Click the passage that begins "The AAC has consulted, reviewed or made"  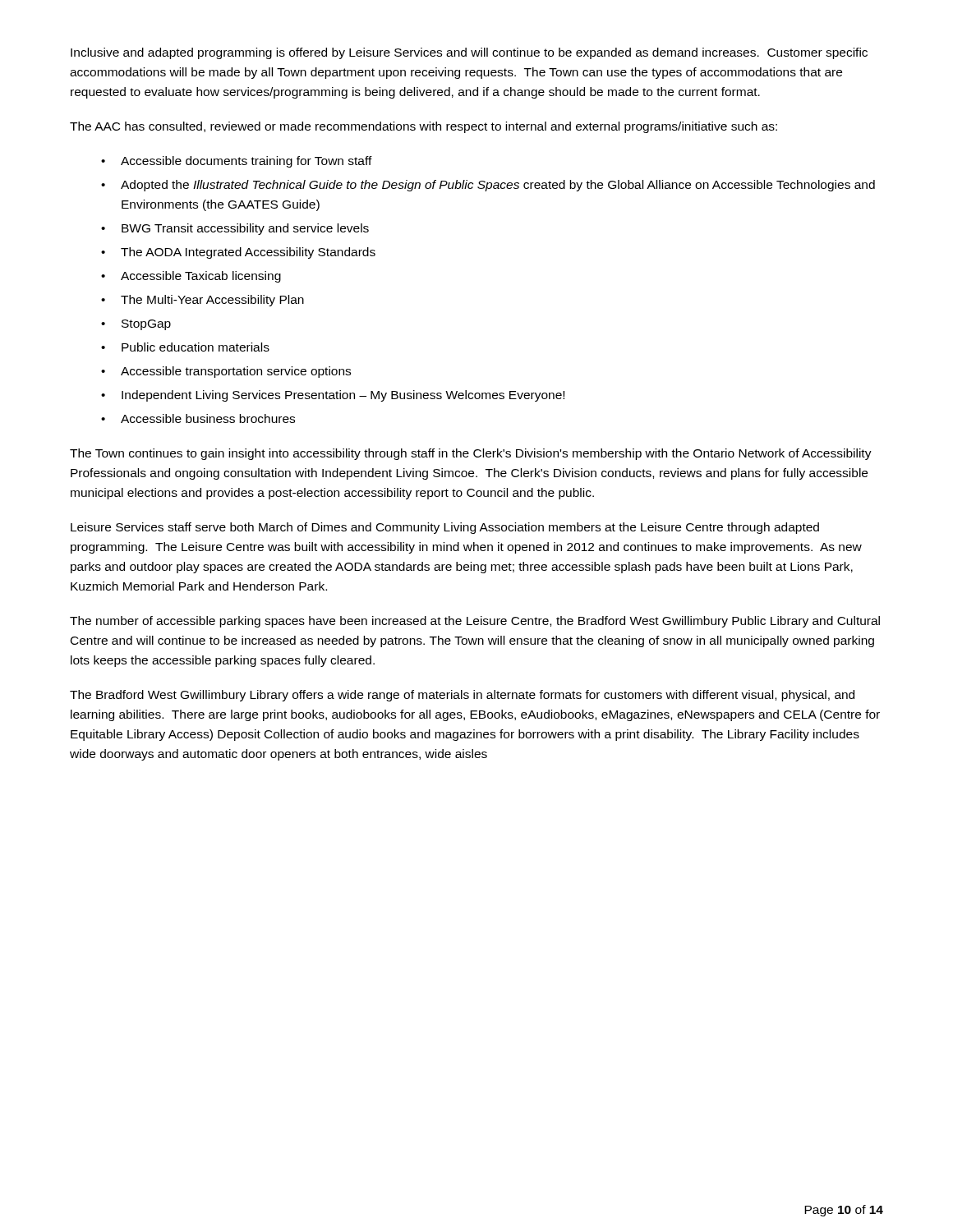[x=424, y=126]
